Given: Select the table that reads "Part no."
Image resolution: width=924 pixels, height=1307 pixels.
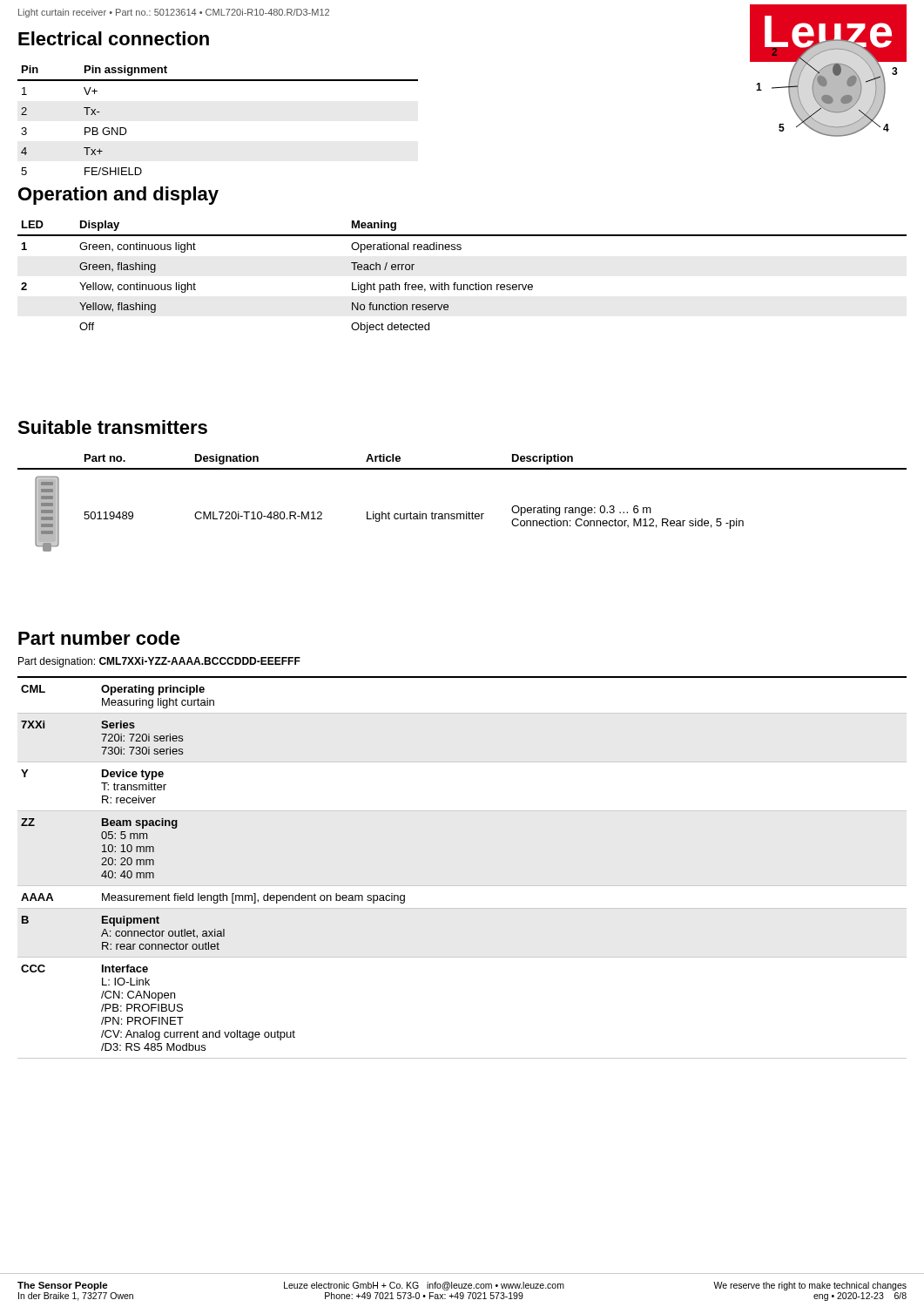Looking at the screenshot, I should (x=462, y=505).
